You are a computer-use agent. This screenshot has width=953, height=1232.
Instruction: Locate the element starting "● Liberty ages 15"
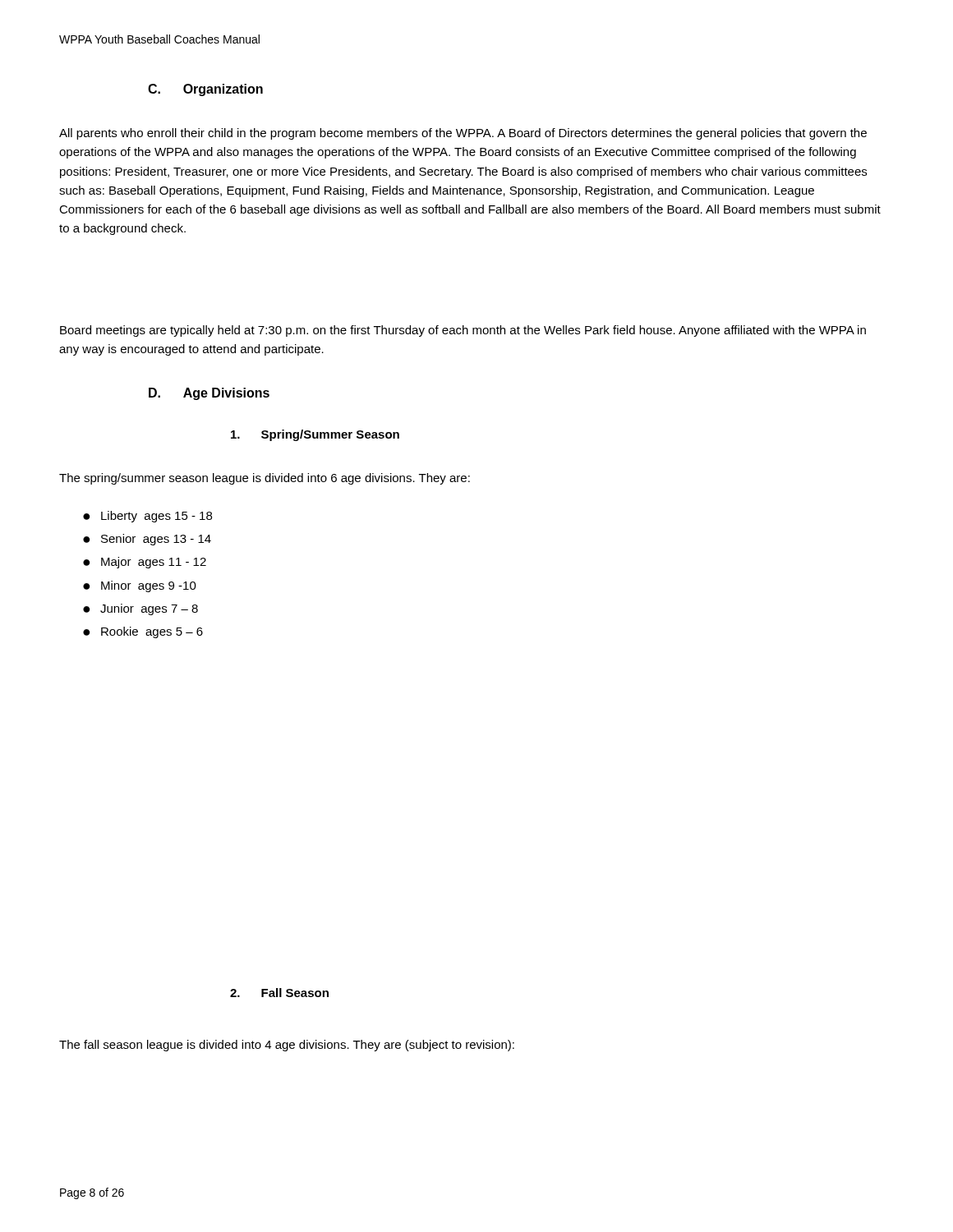[x=147, y=516]
